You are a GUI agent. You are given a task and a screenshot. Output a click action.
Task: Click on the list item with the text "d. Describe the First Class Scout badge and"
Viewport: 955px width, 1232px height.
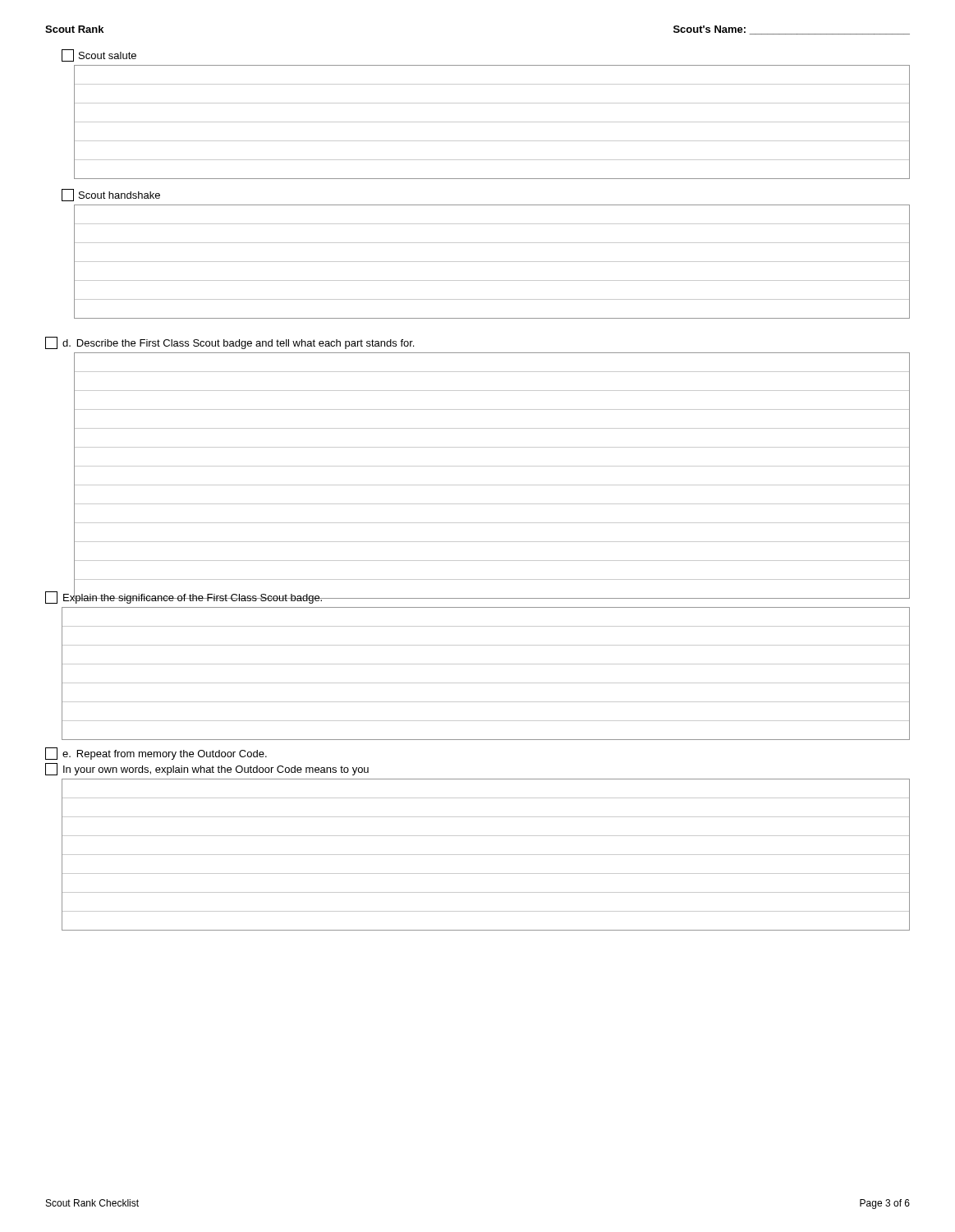coord(230,343)
